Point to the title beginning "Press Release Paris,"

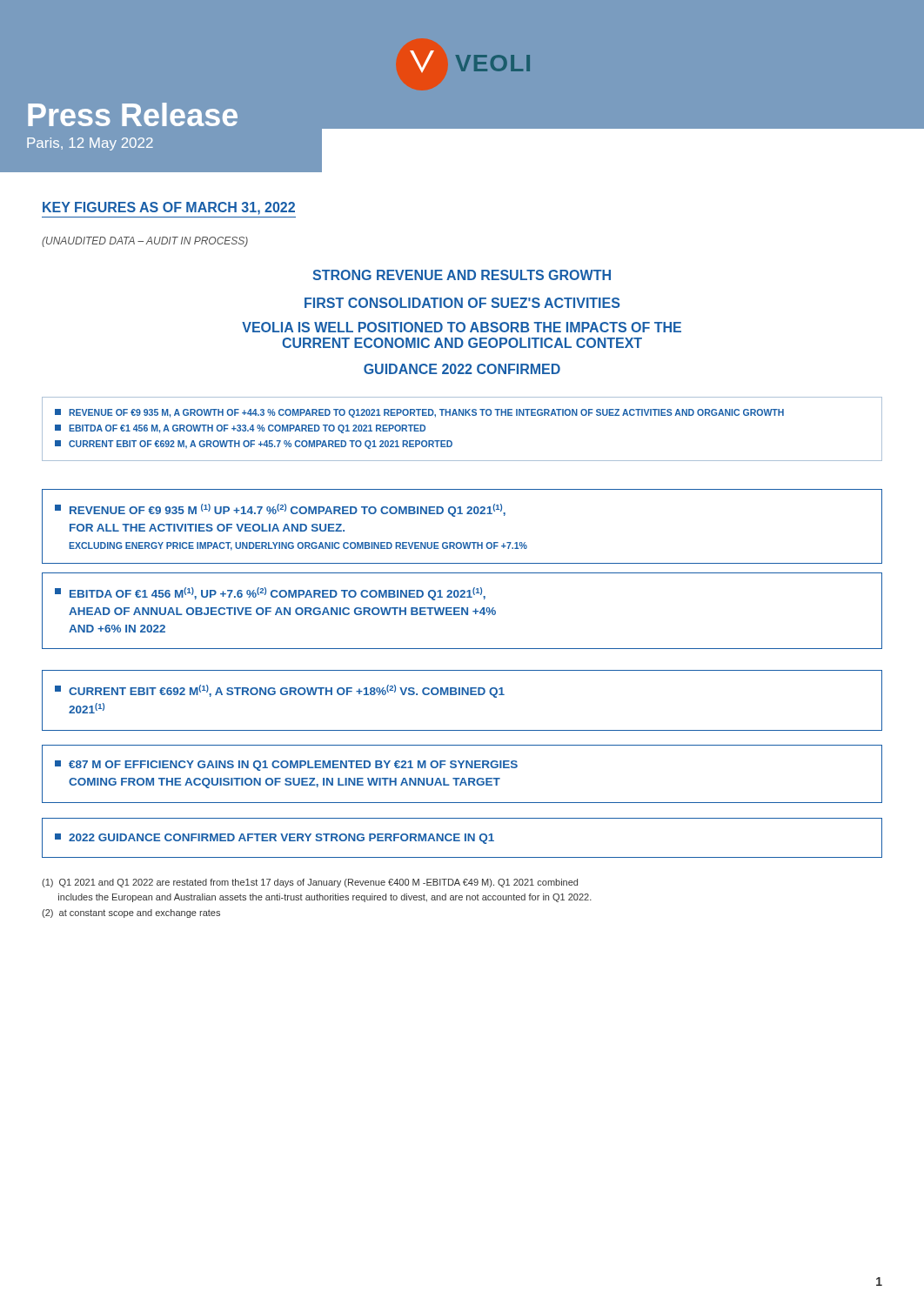[183, 125]
